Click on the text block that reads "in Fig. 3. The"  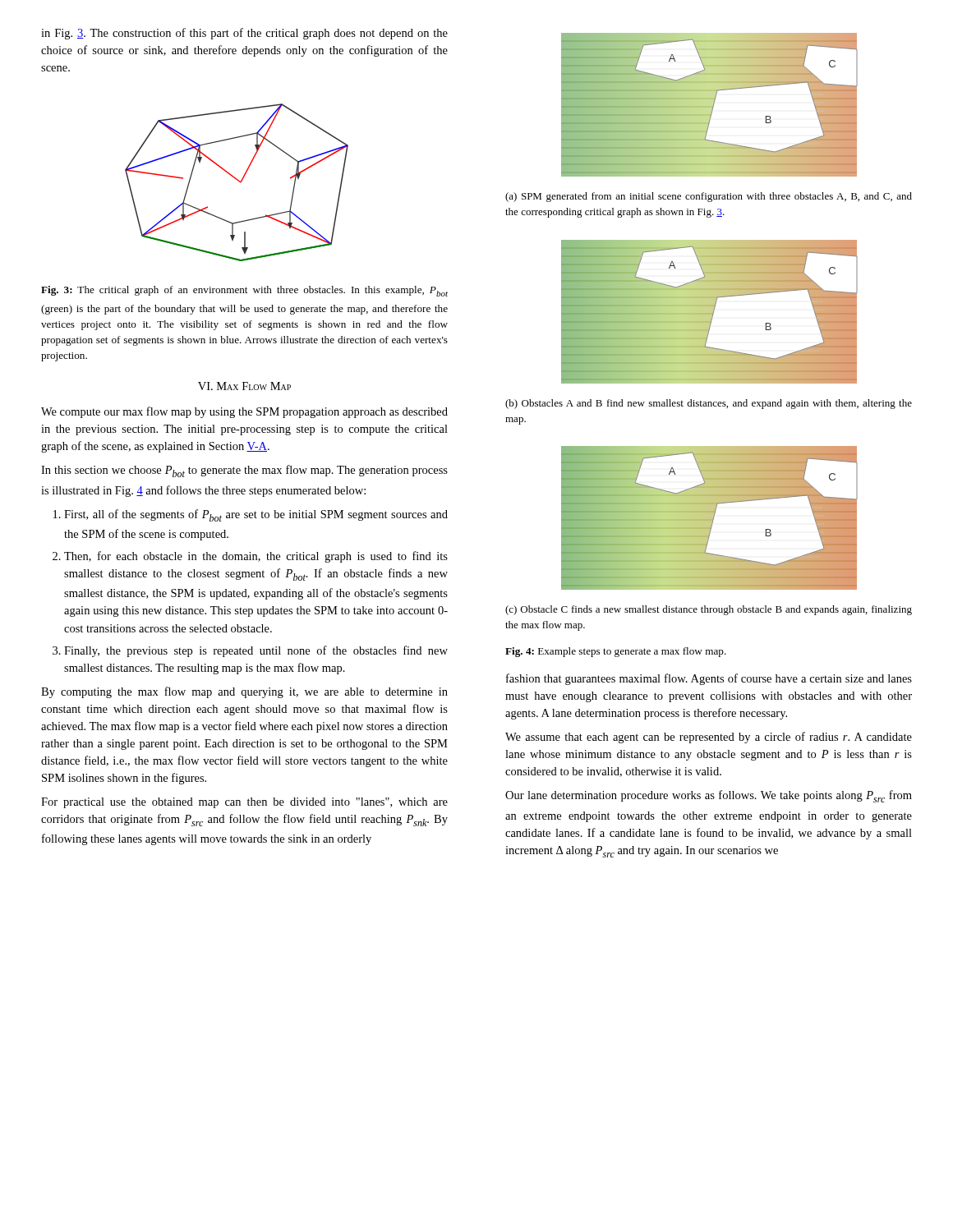click(244, 51)
